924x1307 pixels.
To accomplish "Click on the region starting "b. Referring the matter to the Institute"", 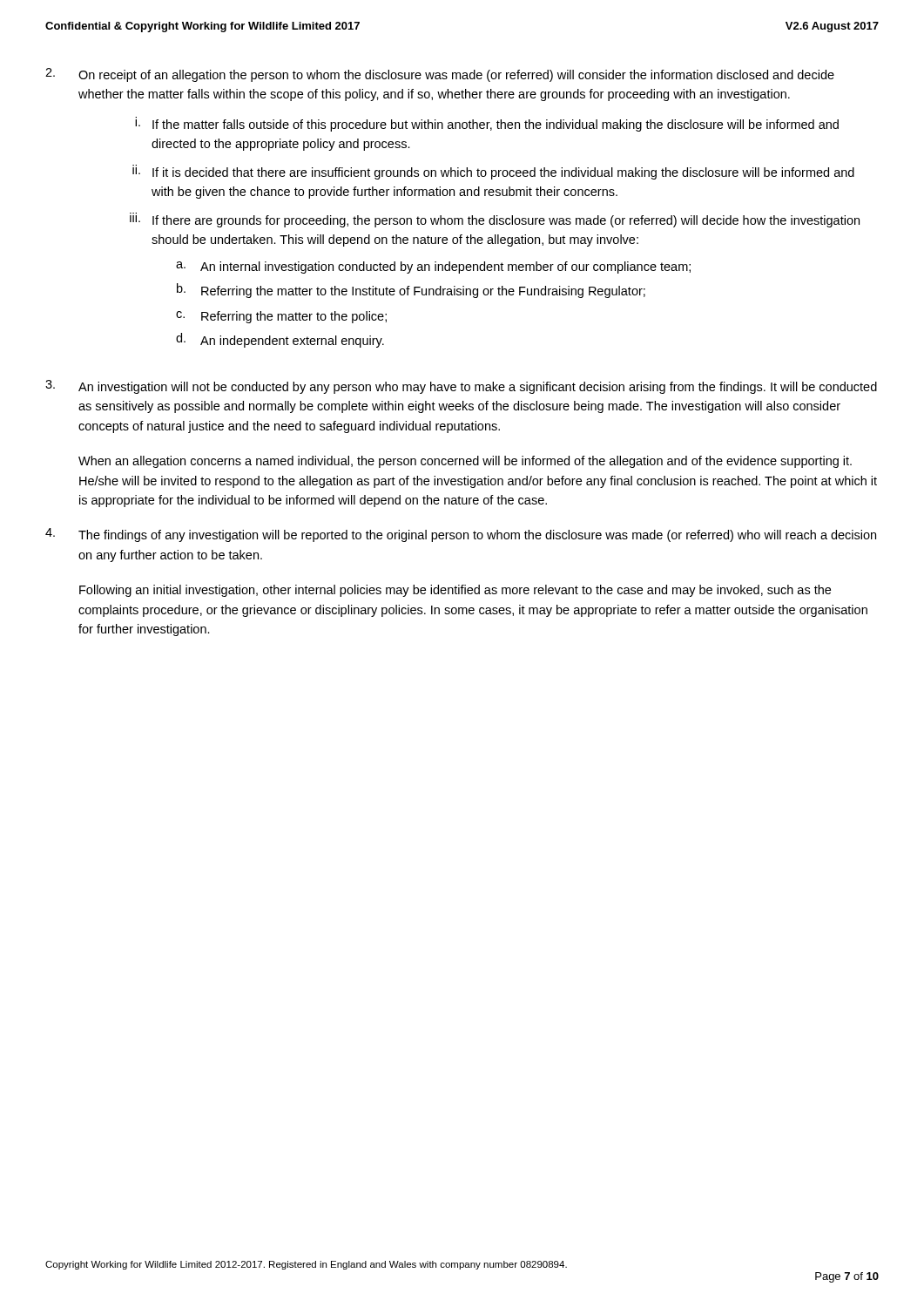I will (527, 291).
